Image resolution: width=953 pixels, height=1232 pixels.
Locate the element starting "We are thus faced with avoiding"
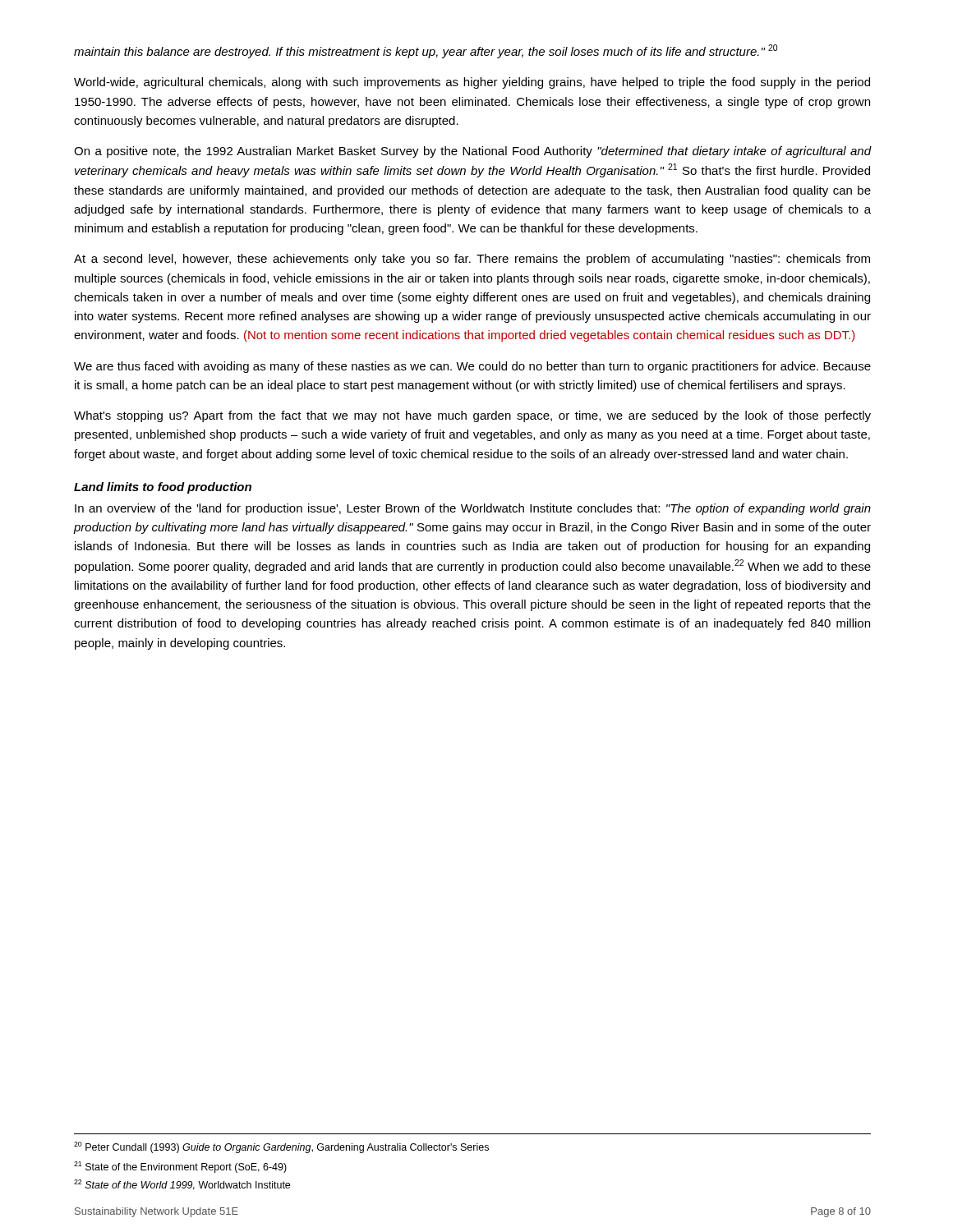coord(472,375)
